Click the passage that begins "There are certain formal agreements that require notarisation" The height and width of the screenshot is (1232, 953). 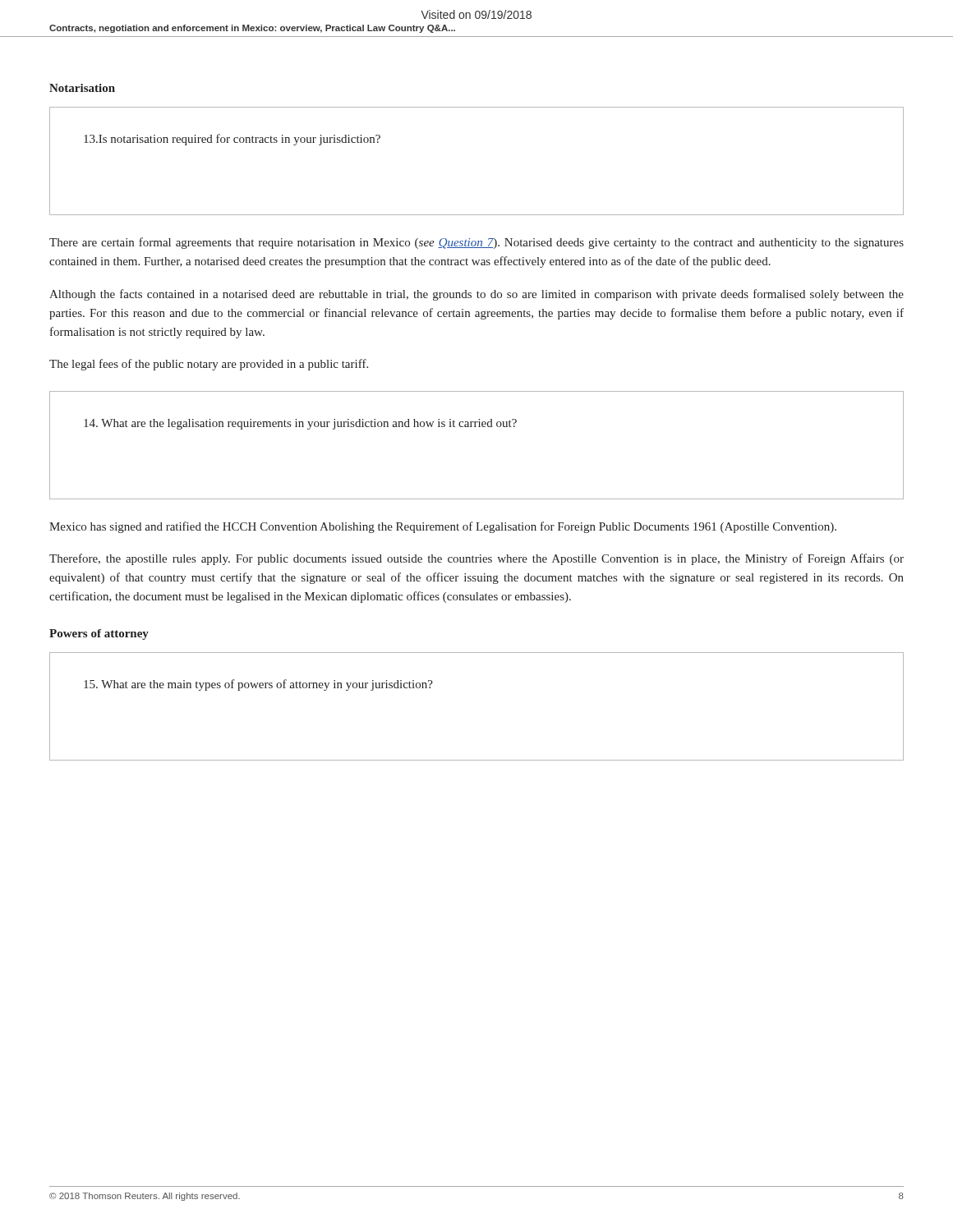[x=476, y=252]
